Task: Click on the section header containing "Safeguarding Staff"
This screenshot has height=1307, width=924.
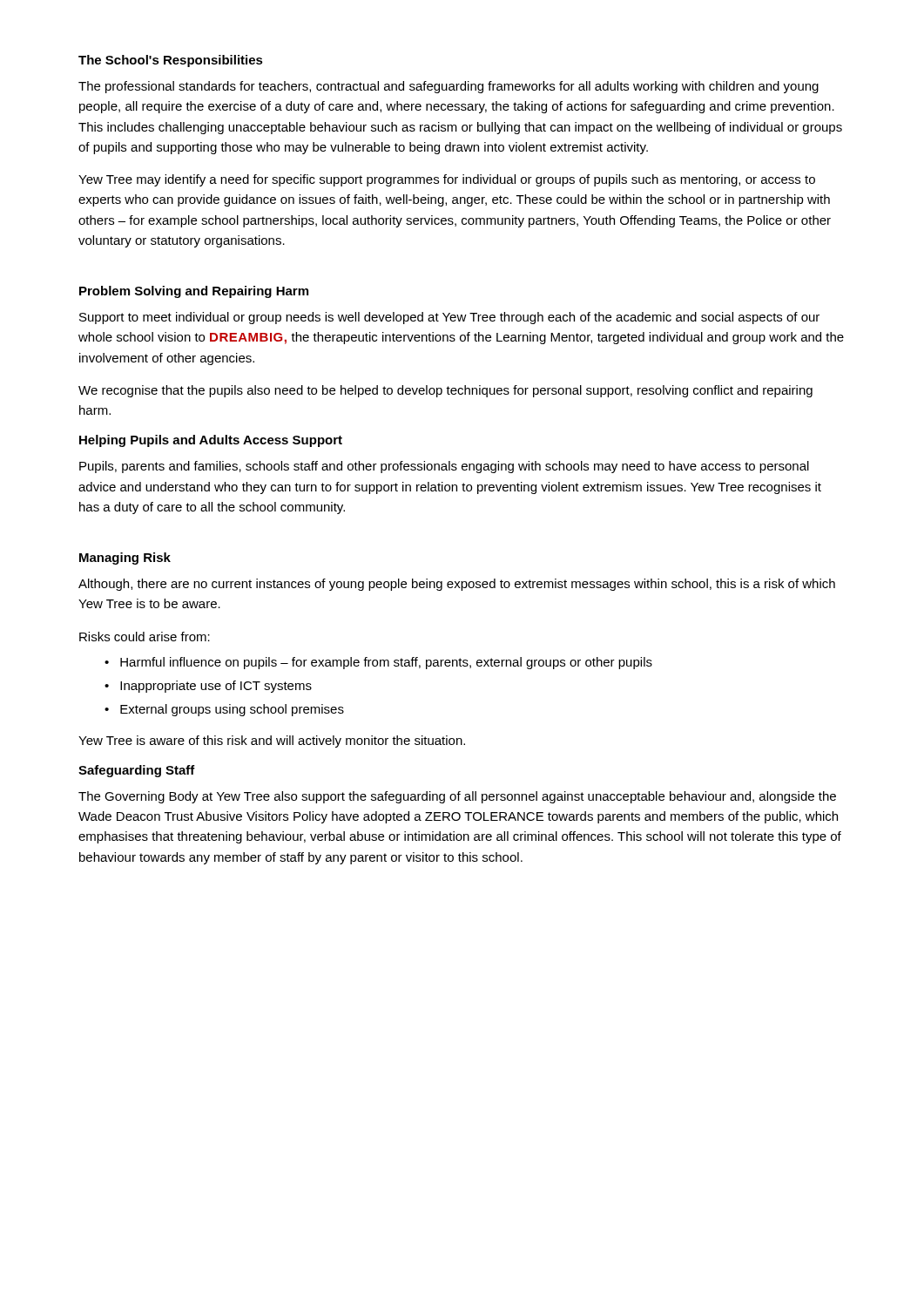Action: click(x=136, y=770)
